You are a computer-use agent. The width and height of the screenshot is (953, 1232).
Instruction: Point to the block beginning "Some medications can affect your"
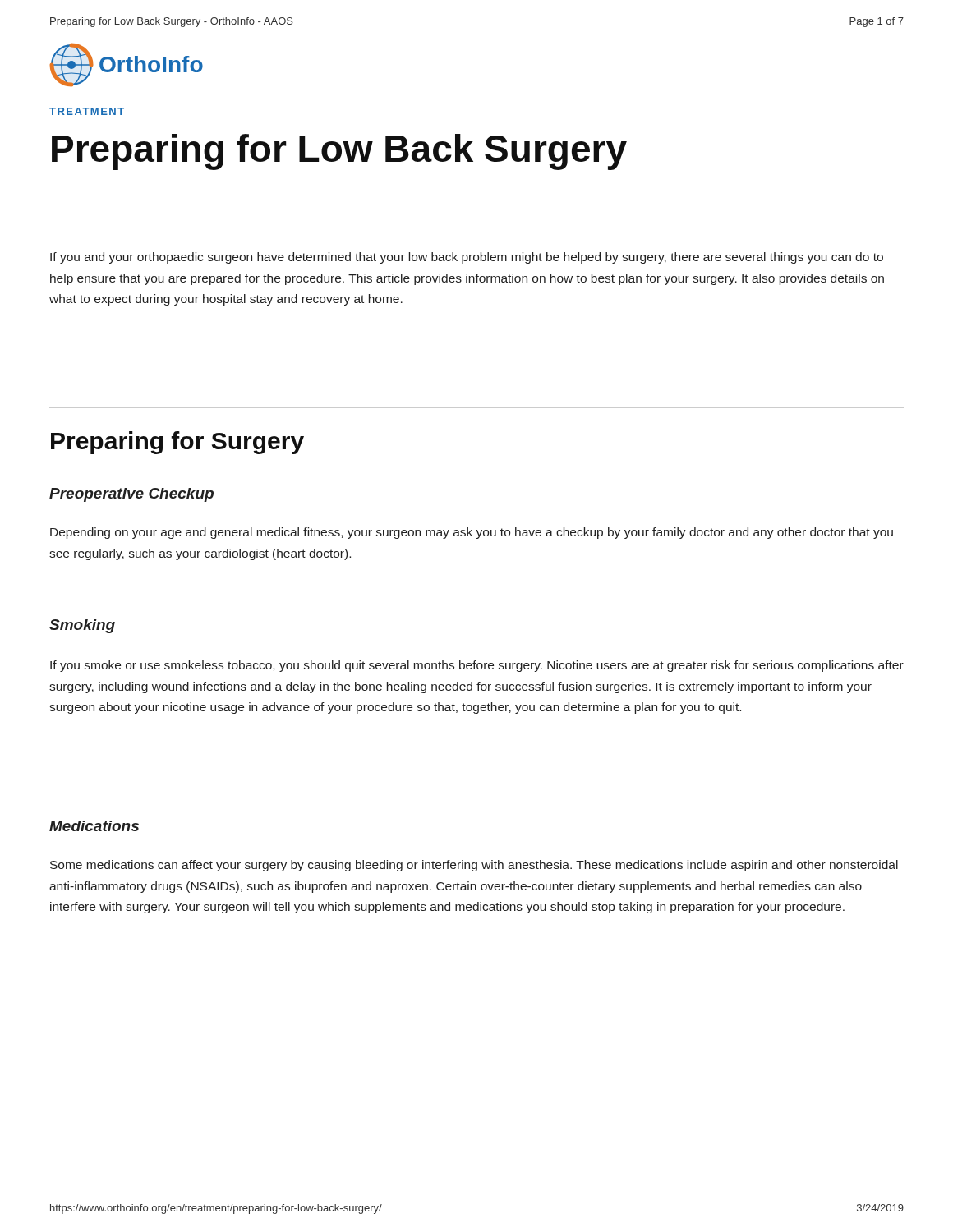tap(474, 885)
